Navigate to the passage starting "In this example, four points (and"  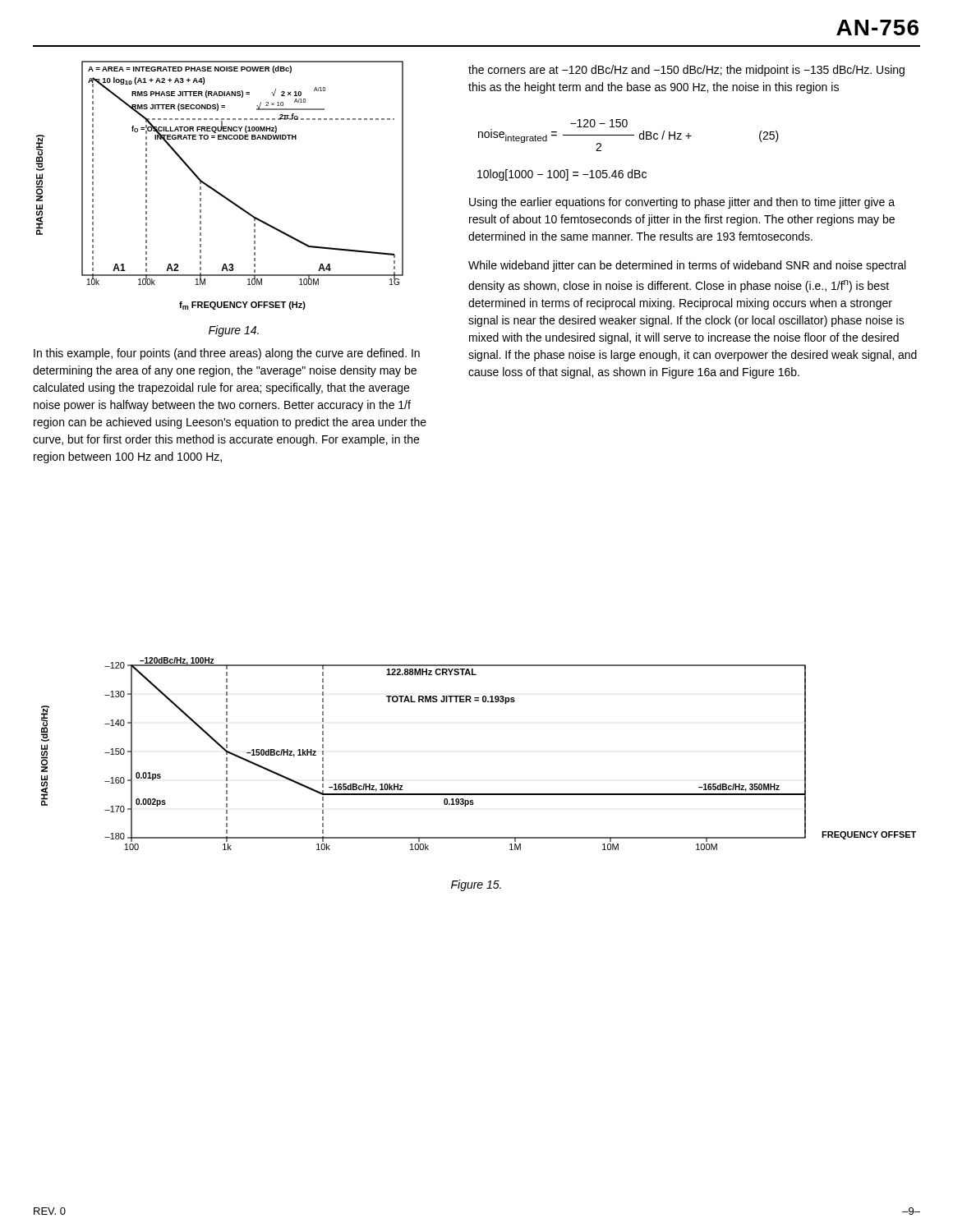tap(230, 405)
